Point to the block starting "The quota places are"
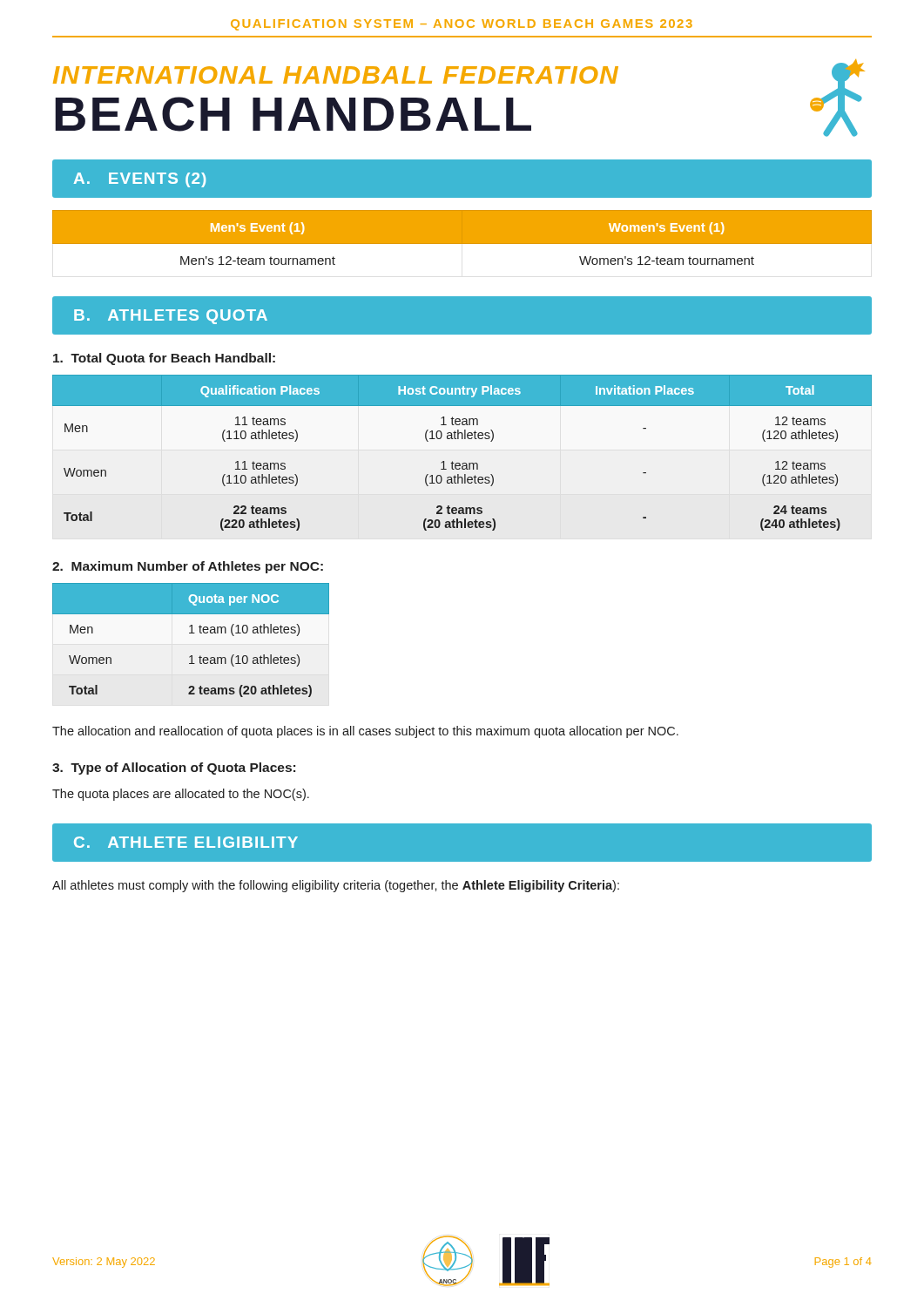The image size is (924, 1307). click(x=181, y=794)
